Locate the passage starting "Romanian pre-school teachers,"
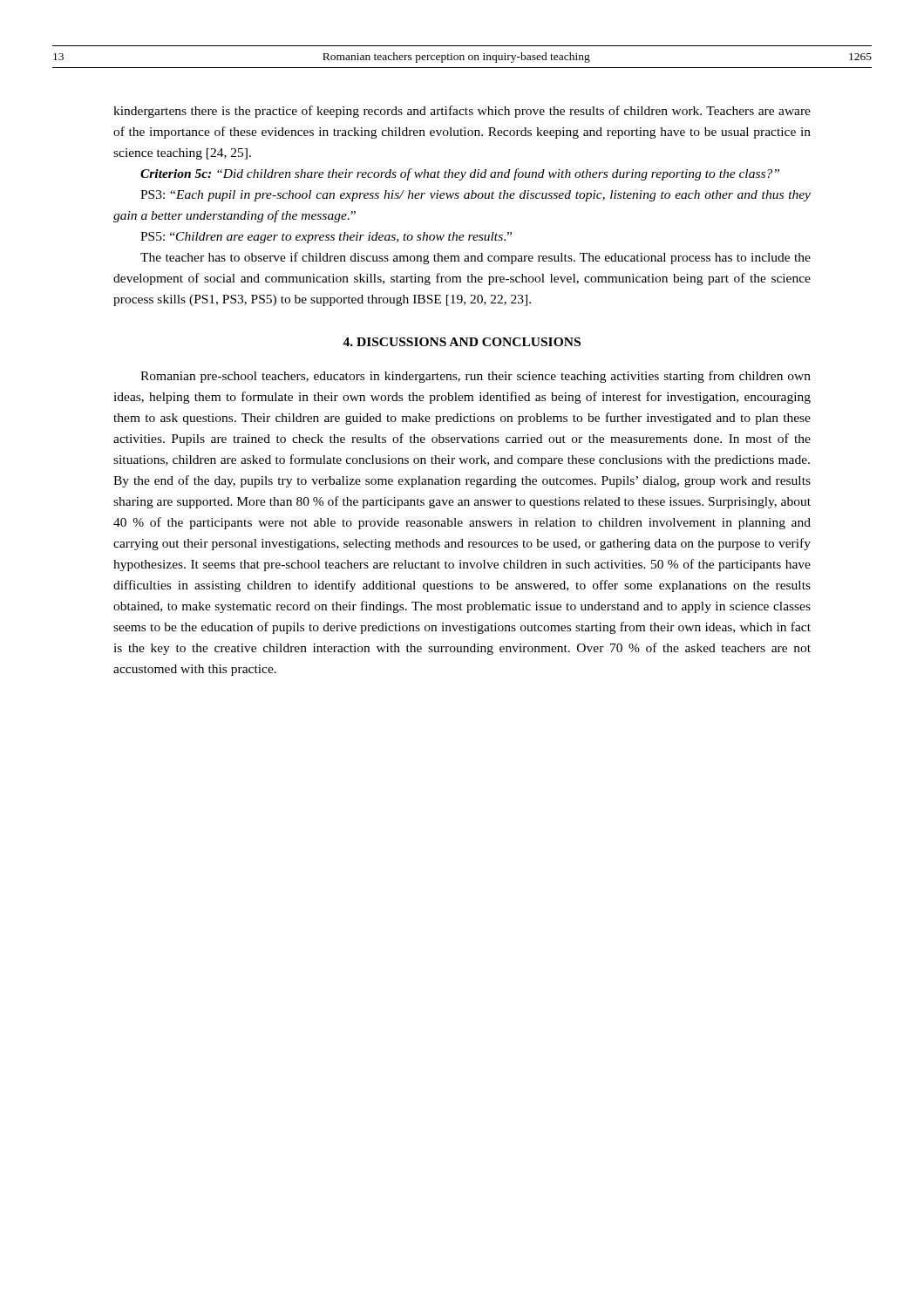The width and height of the screenshot is (924, 1308). tap(462, 523)
